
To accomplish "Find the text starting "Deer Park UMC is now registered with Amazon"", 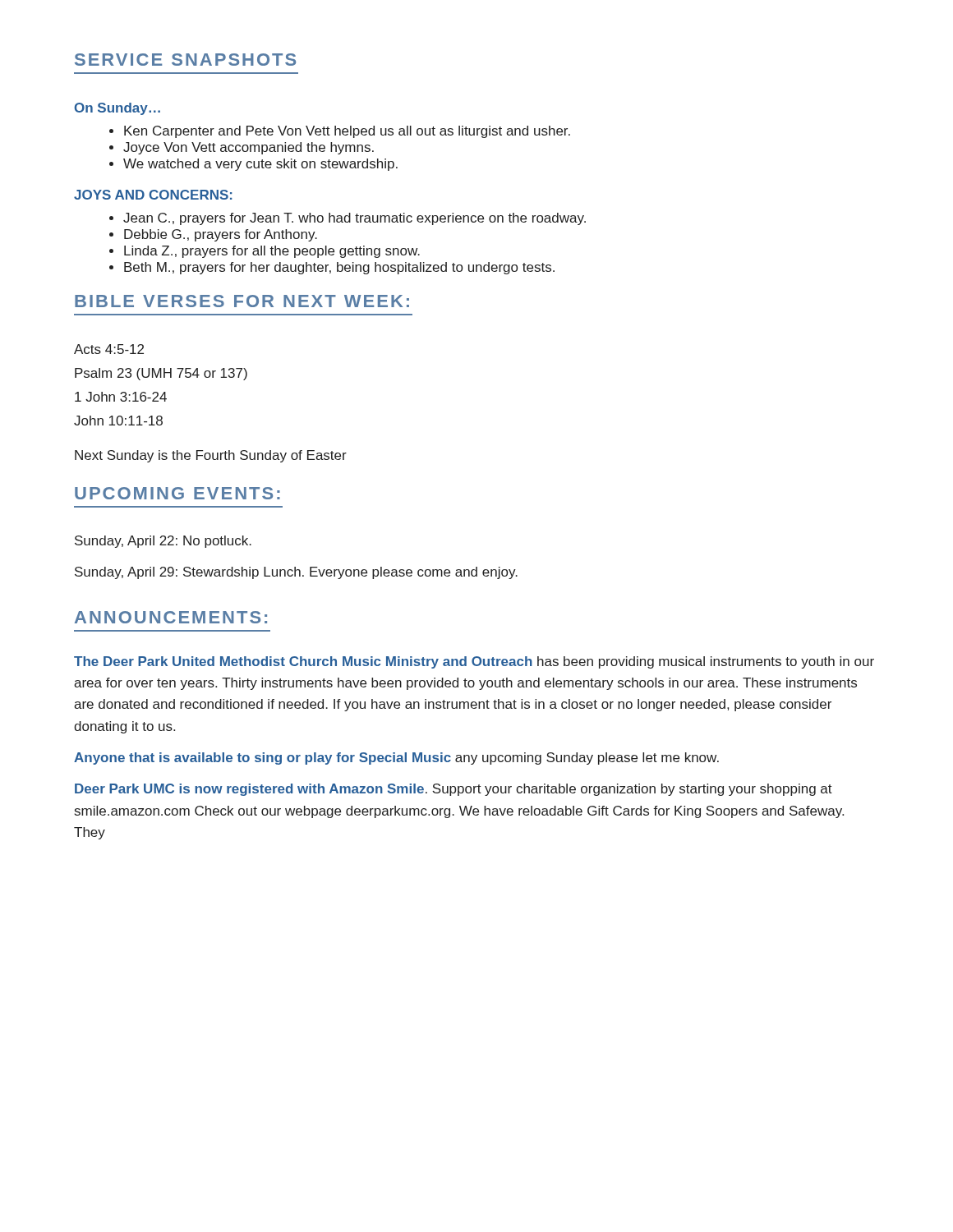I will [460, 811].
